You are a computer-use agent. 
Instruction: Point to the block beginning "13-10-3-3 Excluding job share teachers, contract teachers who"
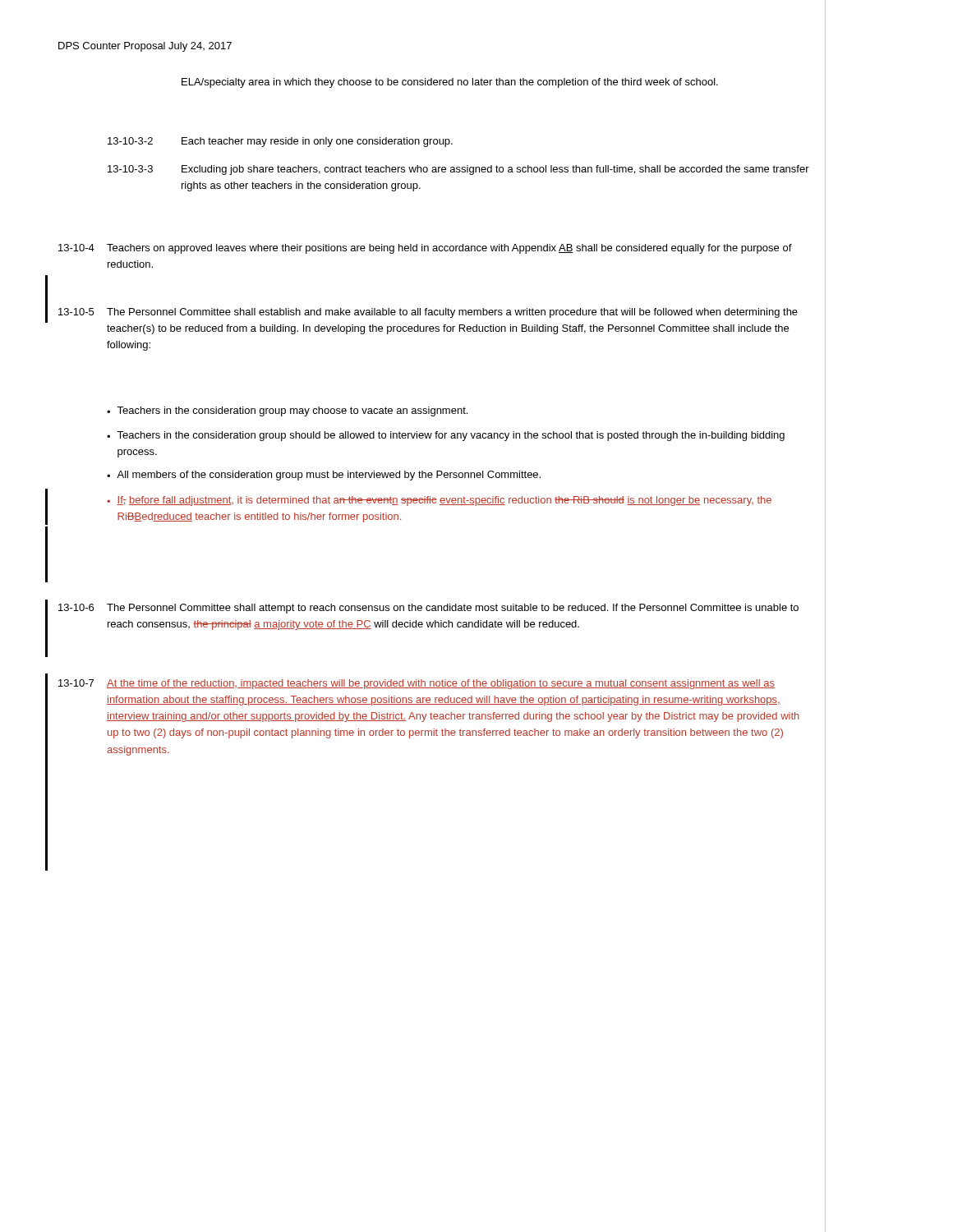click(458, 178)
